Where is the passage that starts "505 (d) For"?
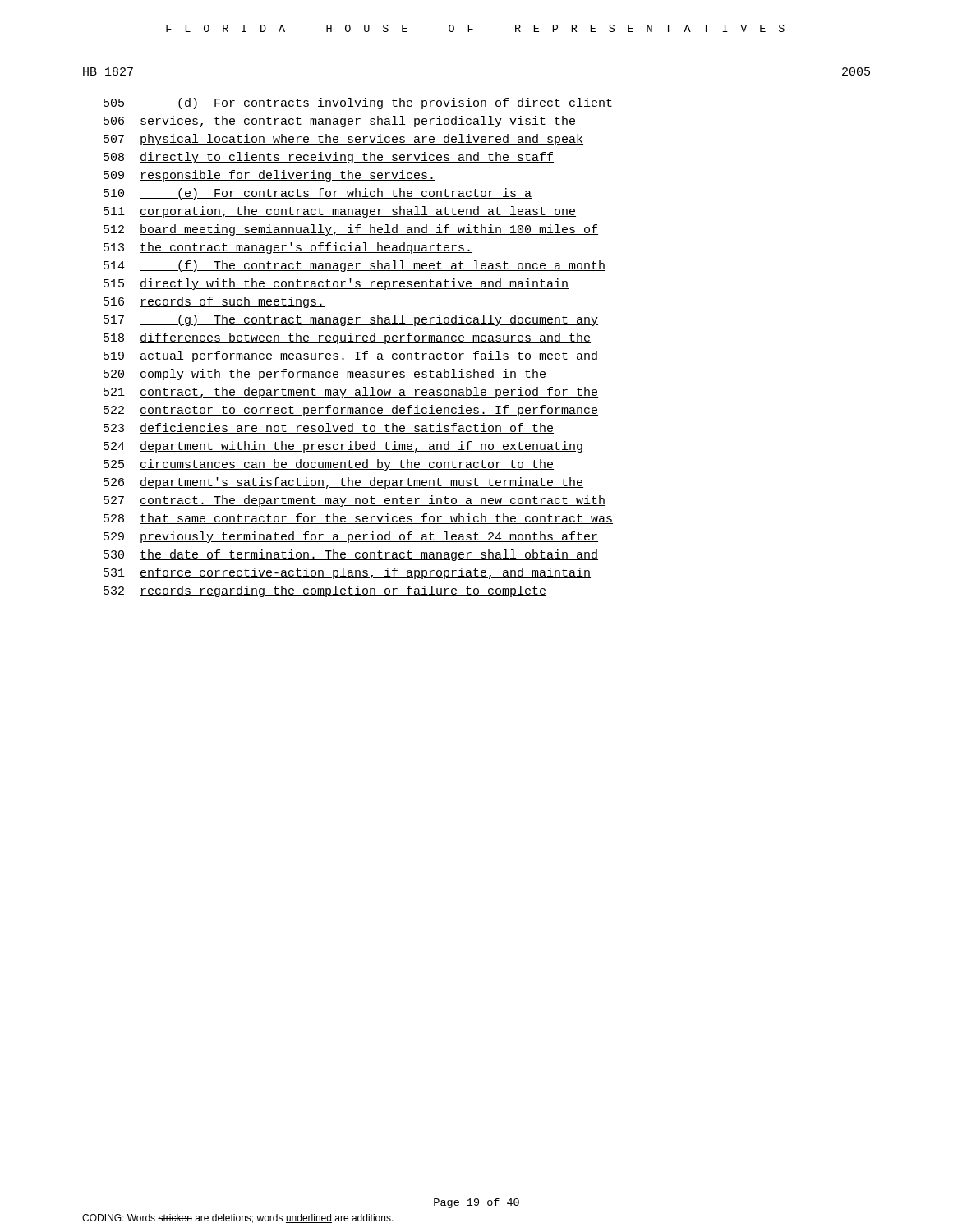Screen dimensions: 1232x953 (493, 104)
